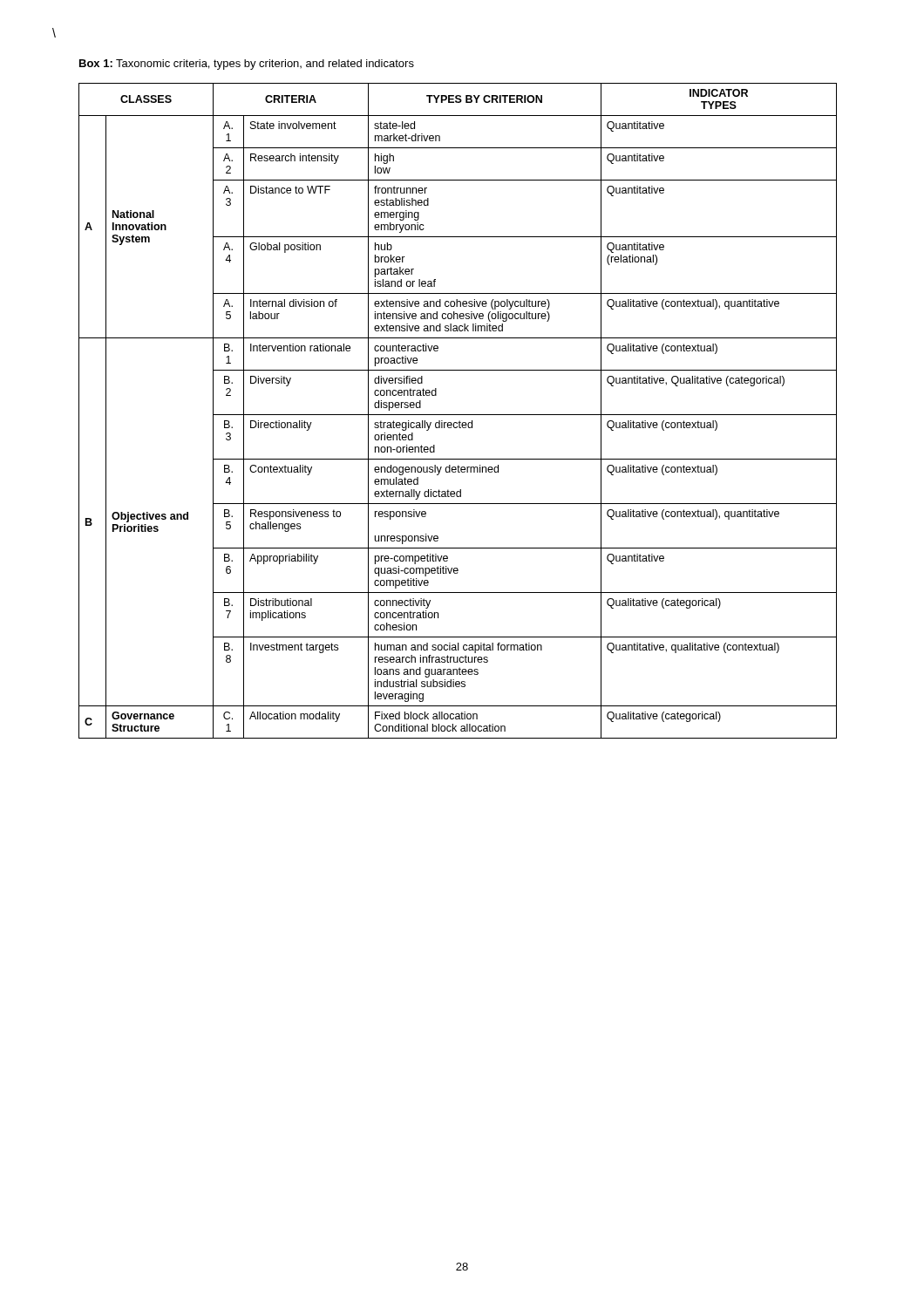Select the table that reads "Intervention rationale"
924x1308 pixels.
458,411
